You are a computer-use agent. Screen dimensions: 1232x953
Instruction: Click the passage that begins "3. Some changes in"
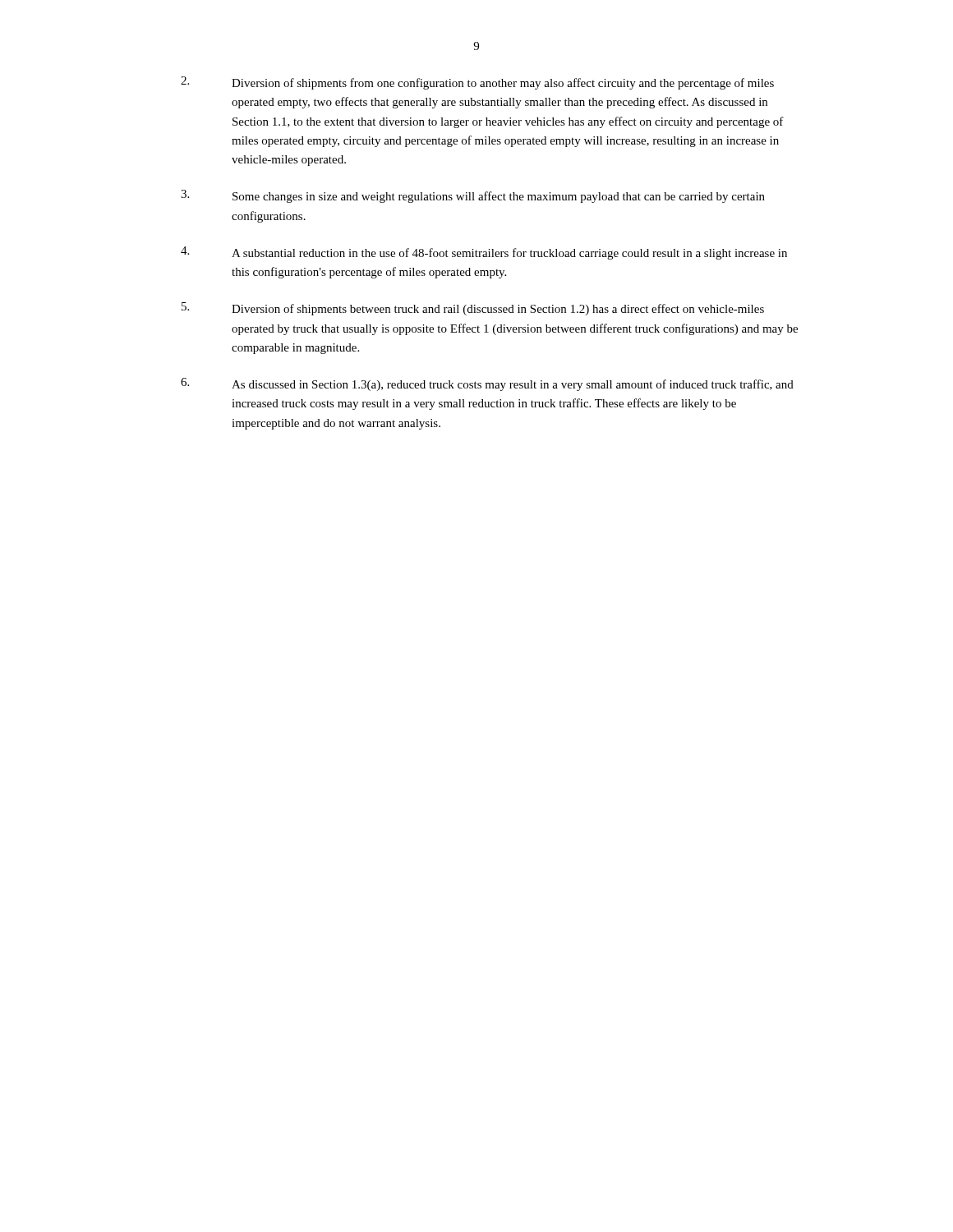click(x=493, y=207)
